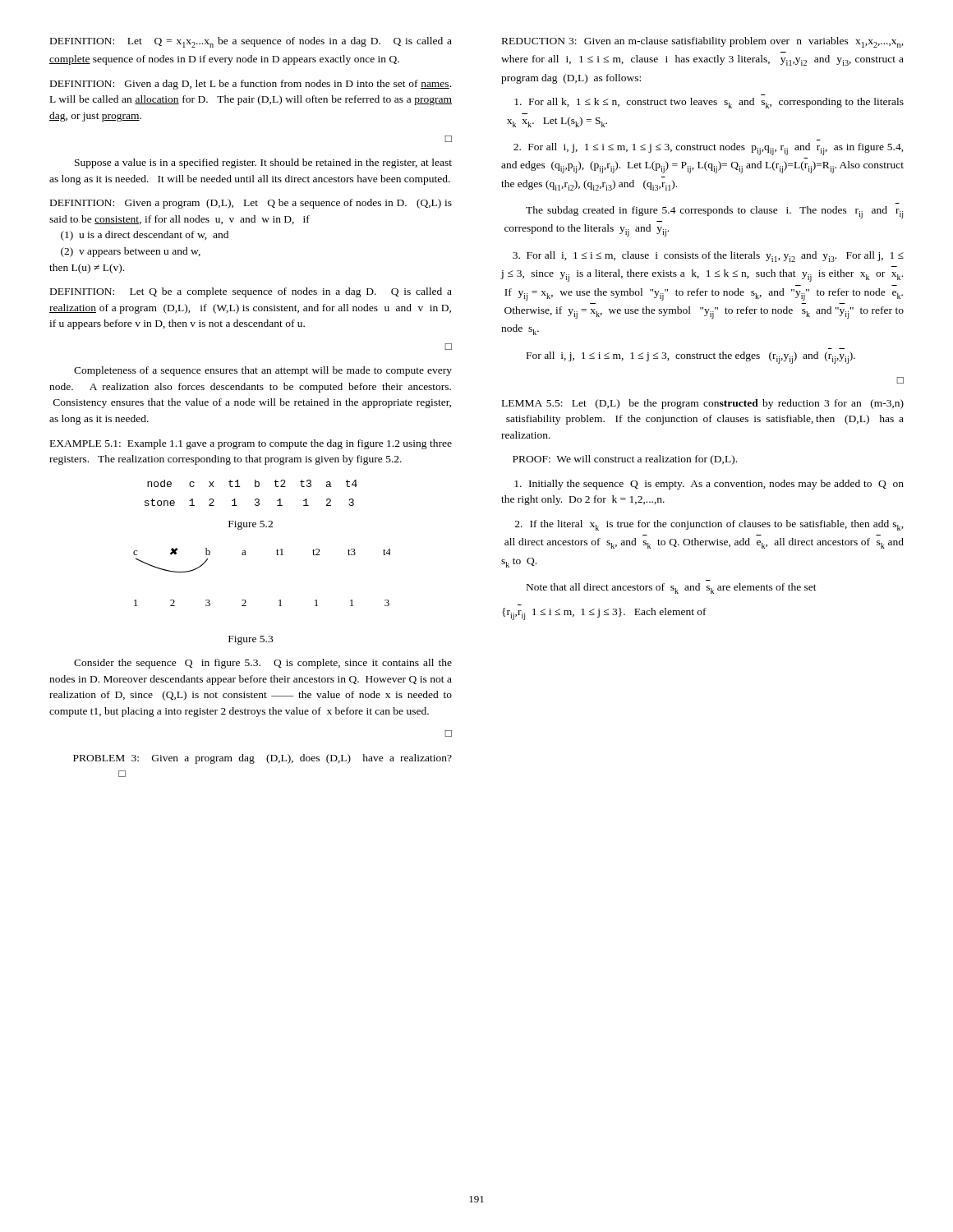Locate the passage starting "Completeness of a sequence"
Screen dimensions: 1232x953
tap(251, 395)
